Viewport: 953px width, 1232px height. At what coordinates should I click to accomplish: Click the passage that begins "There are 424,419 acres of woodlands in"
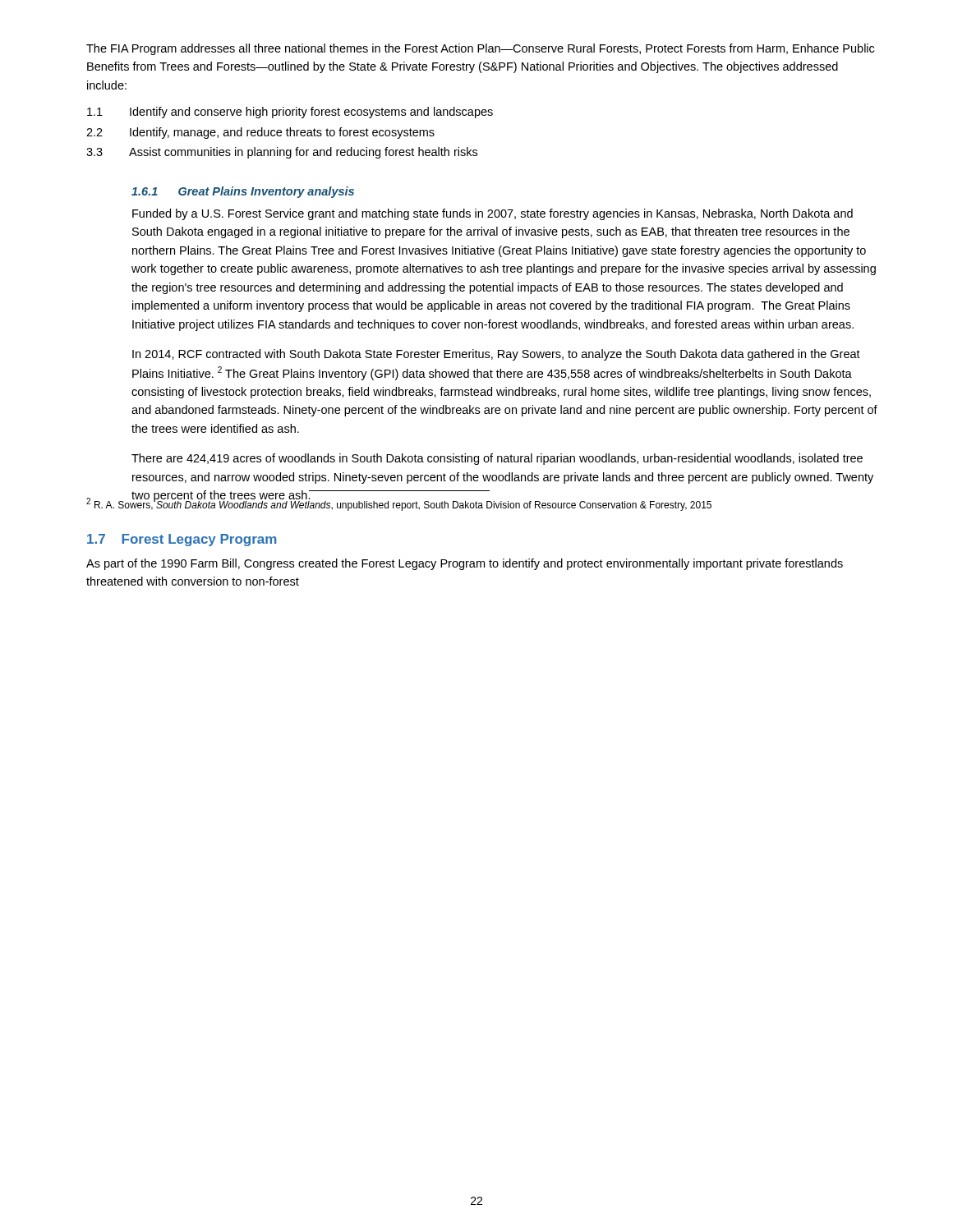click(x=502, y=477)
